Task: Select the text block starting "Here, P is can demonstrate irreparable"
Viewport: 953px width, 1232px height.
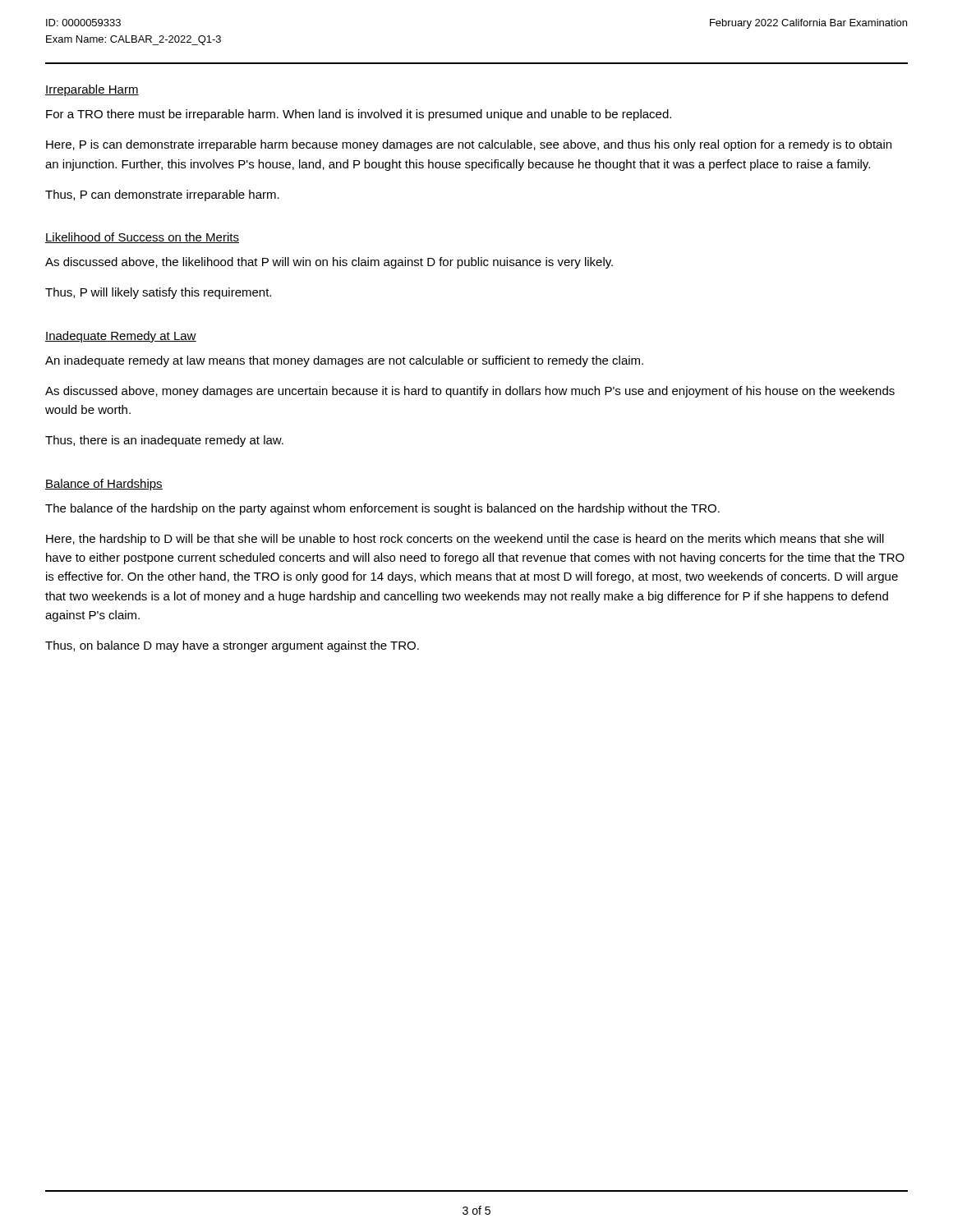Action: point(476,154)
